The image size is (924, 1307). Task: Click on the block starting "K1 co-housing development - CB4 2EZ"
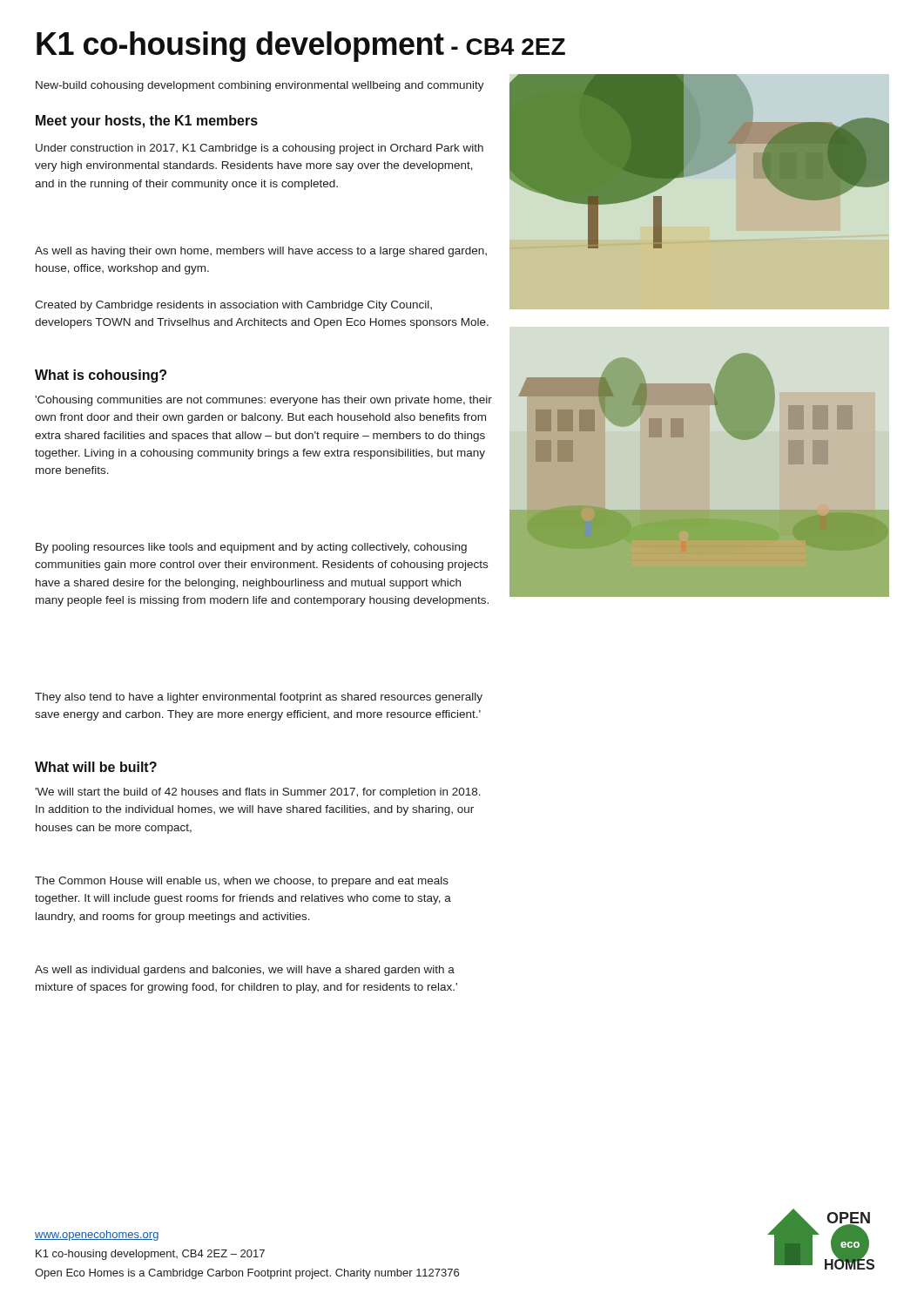coord(340,44)
